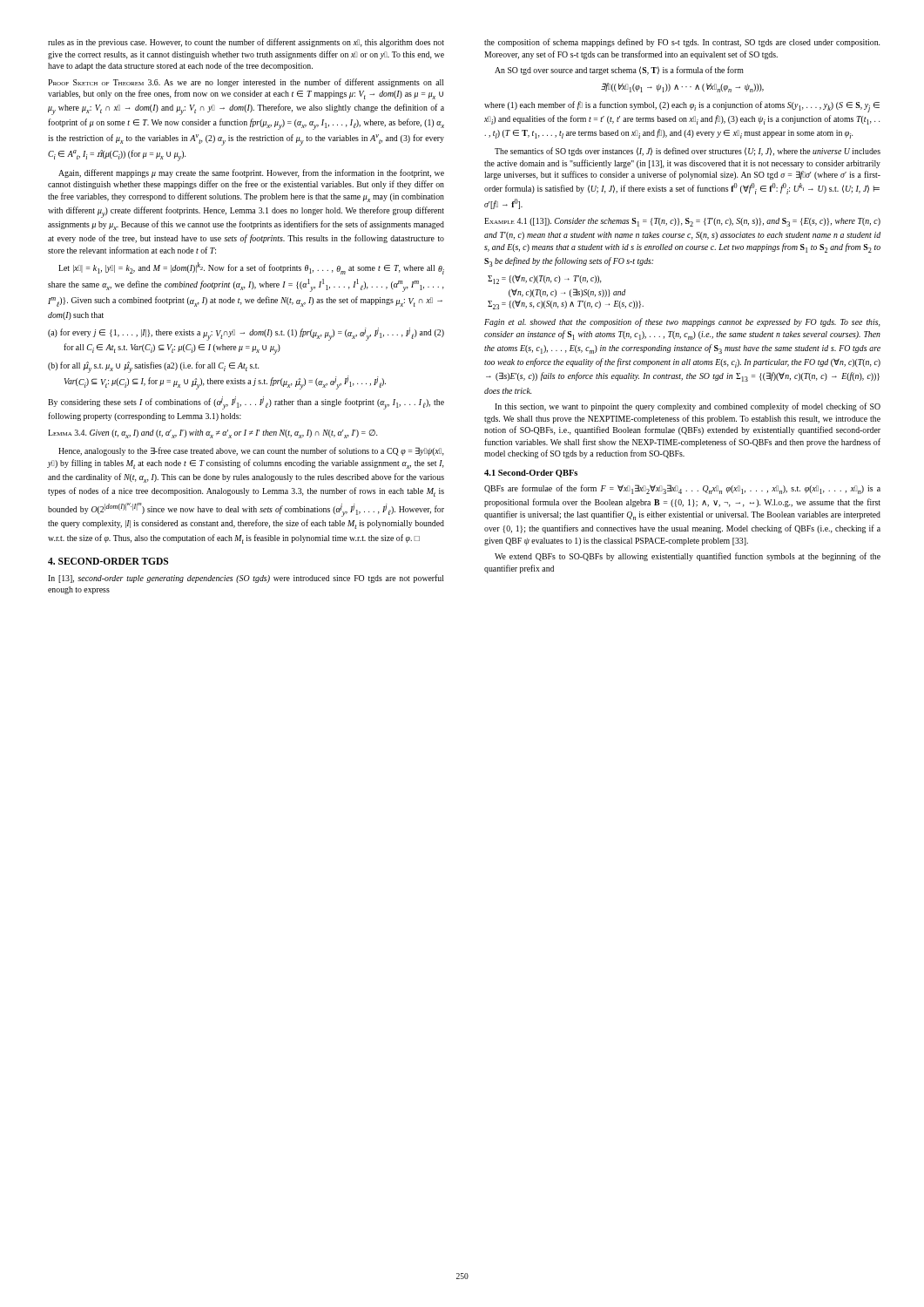
Task: Navigate to the element starting "where (1) each member"
Action: pos(682,120)
